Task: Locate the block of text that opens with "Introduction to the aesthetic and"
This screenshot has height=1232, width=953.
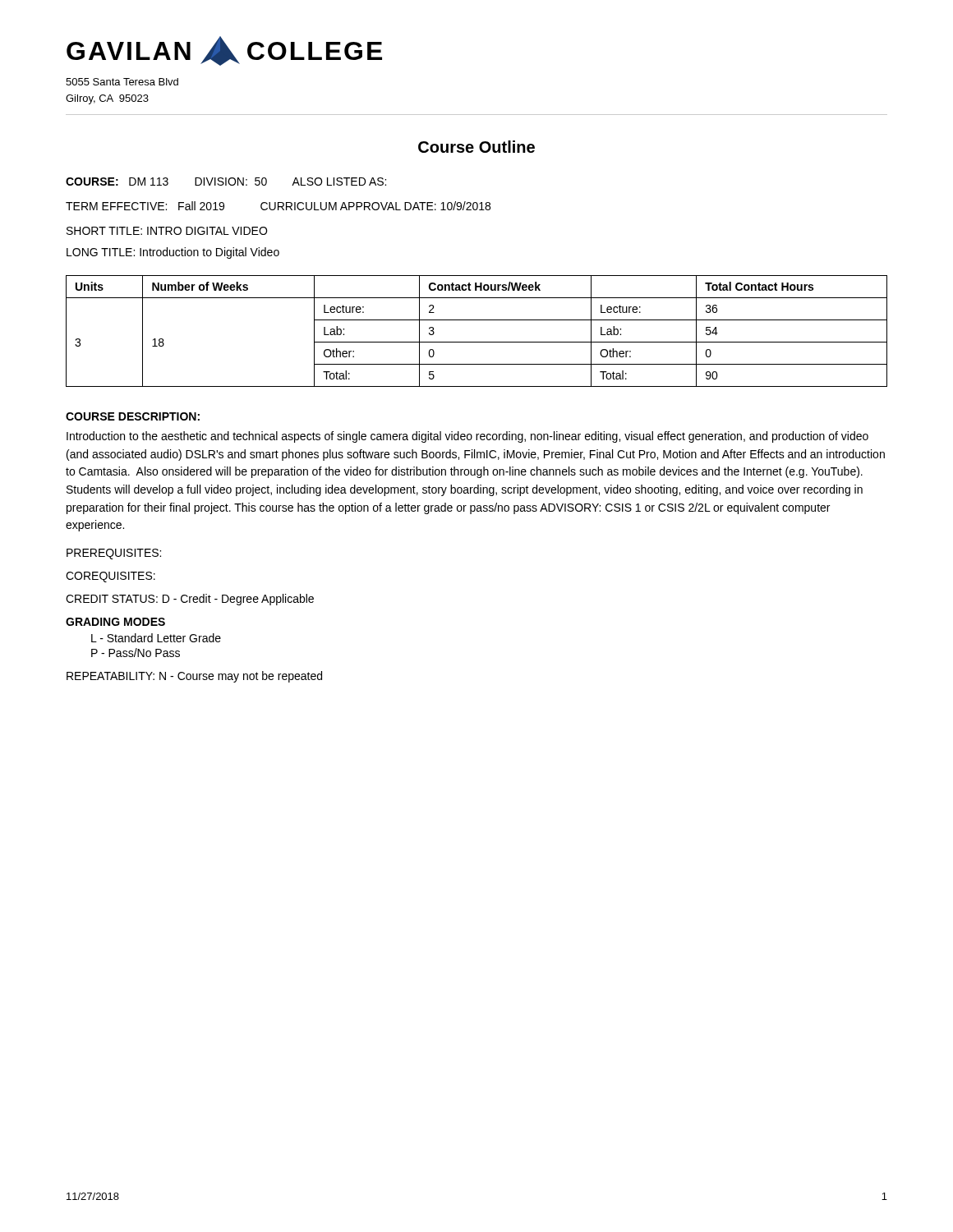Action: [476, 481]
